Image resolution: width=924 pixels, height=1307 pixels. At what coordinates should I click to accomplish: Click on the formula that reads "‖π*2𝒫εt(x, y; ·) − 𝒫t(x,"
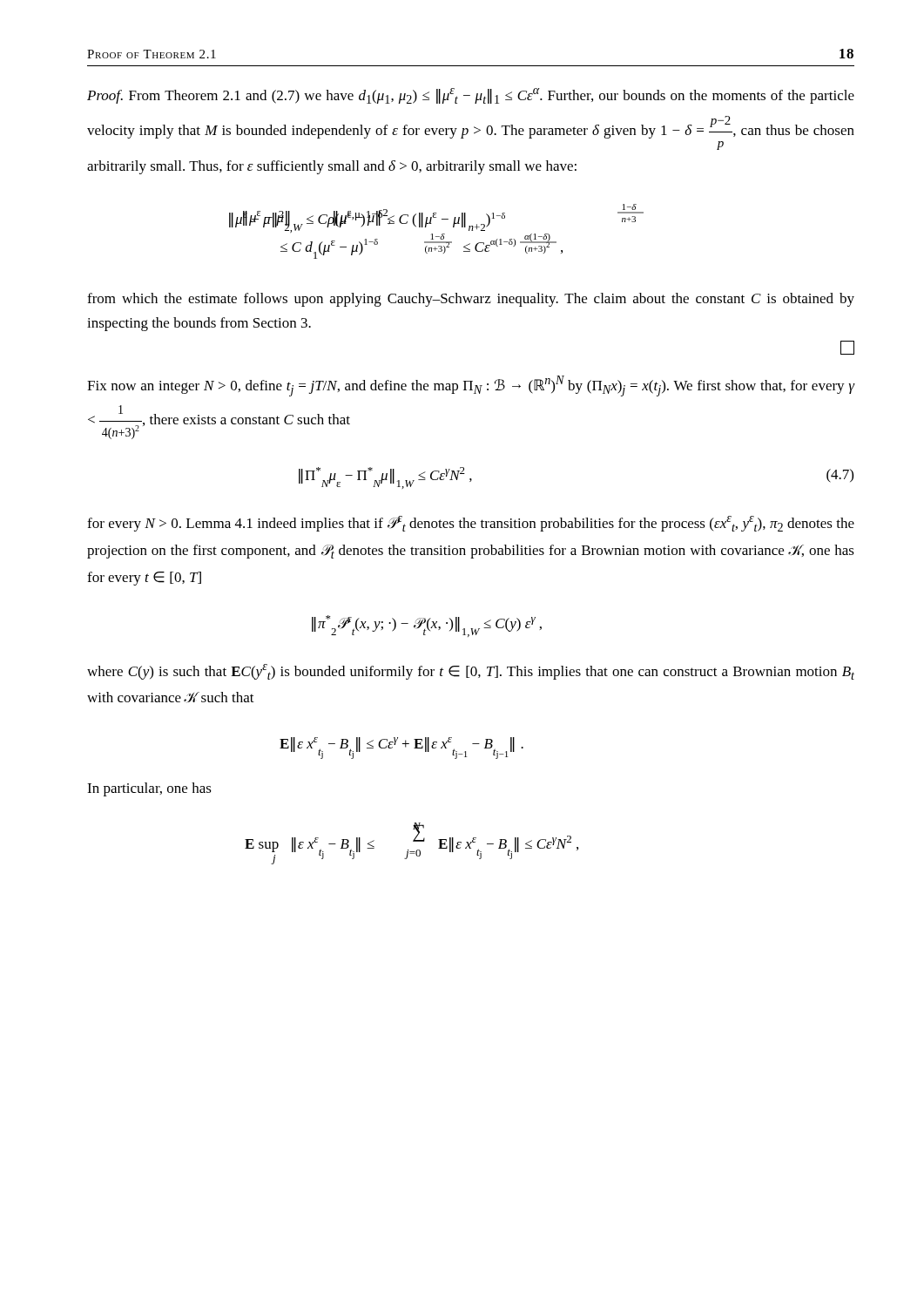(471, 623)
